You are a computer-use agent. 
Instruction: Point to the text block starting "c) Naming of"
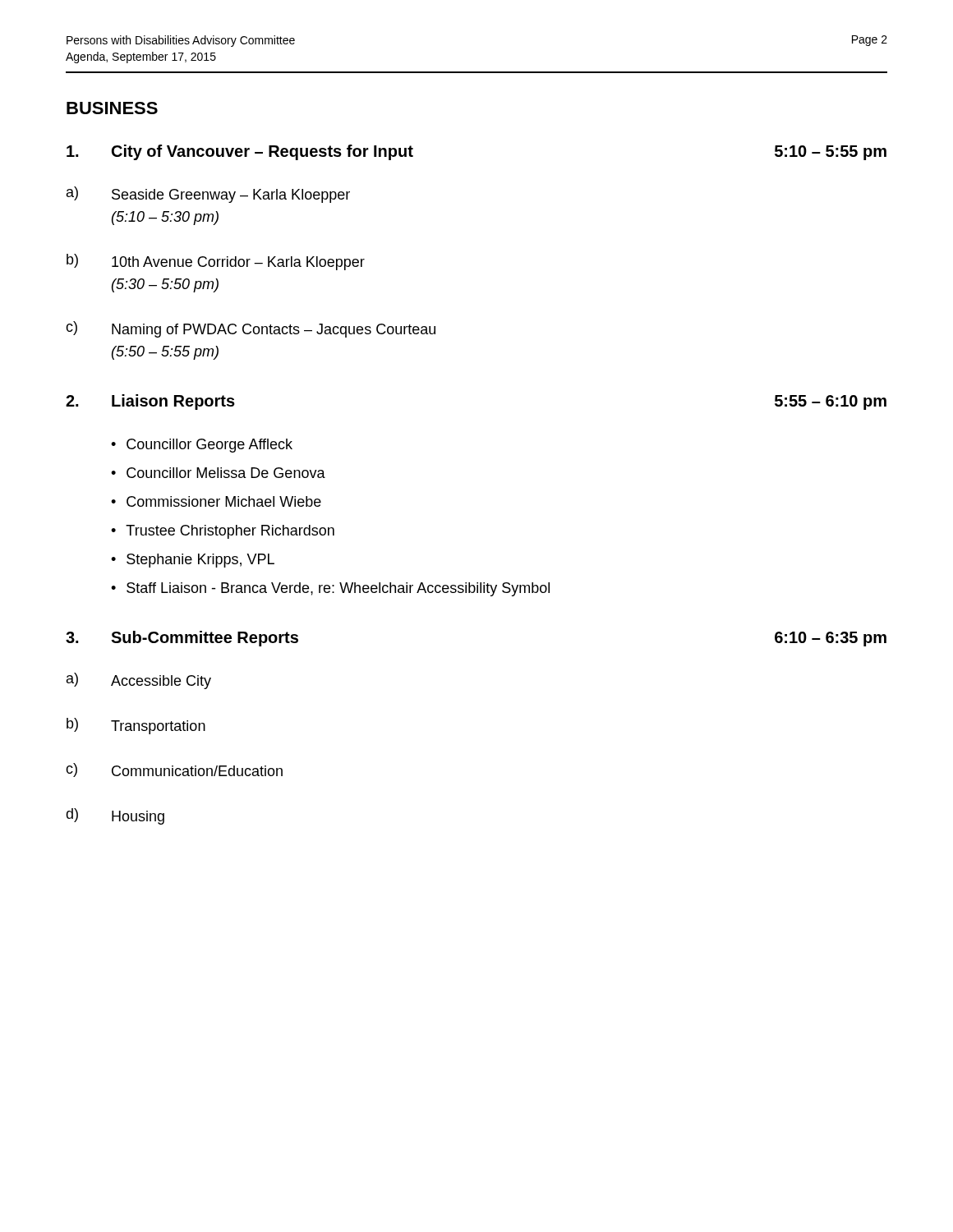coord(251,341)
